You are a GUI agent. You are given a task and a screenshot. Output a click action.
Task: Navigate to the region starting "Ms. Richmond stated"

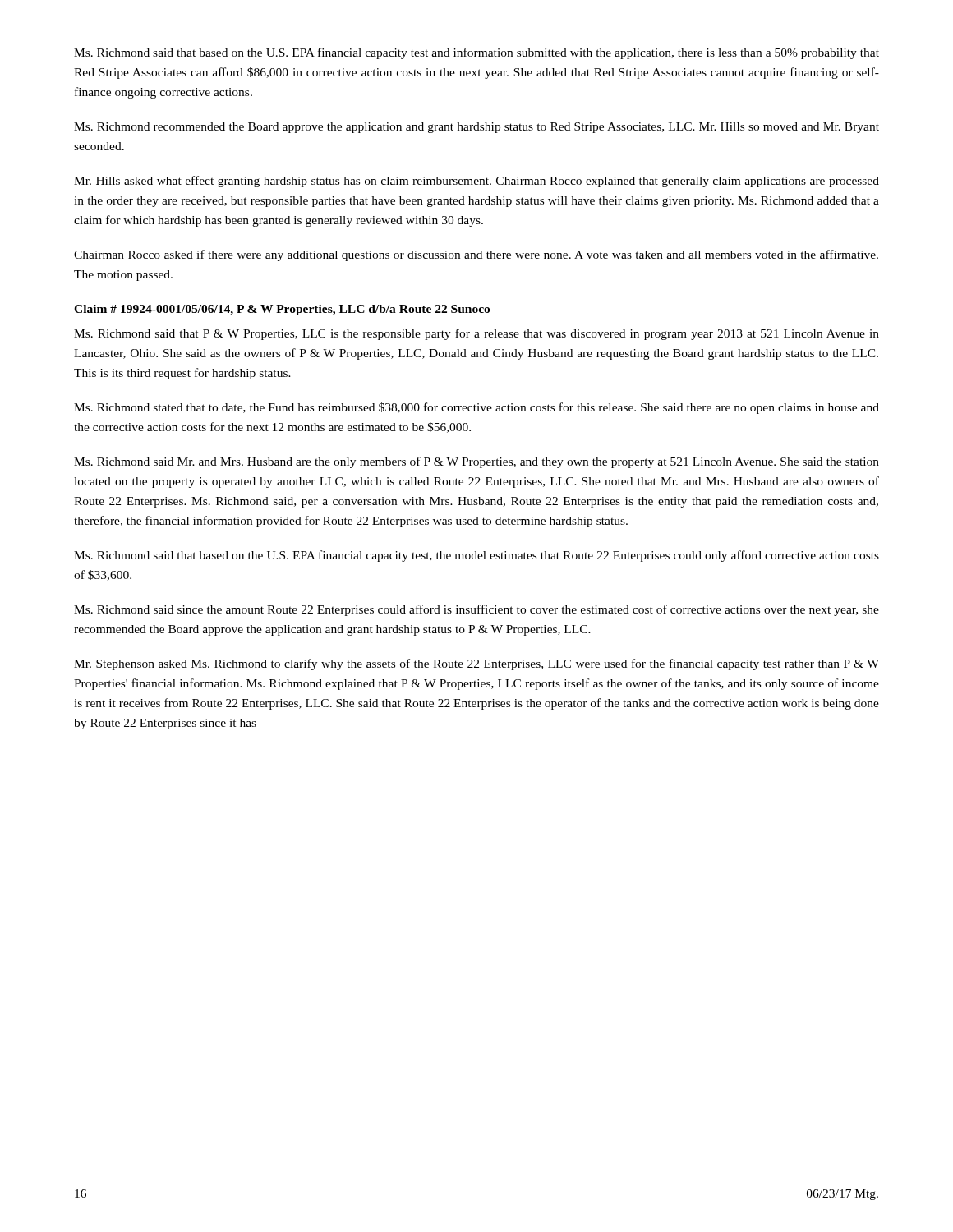point(476,417)
